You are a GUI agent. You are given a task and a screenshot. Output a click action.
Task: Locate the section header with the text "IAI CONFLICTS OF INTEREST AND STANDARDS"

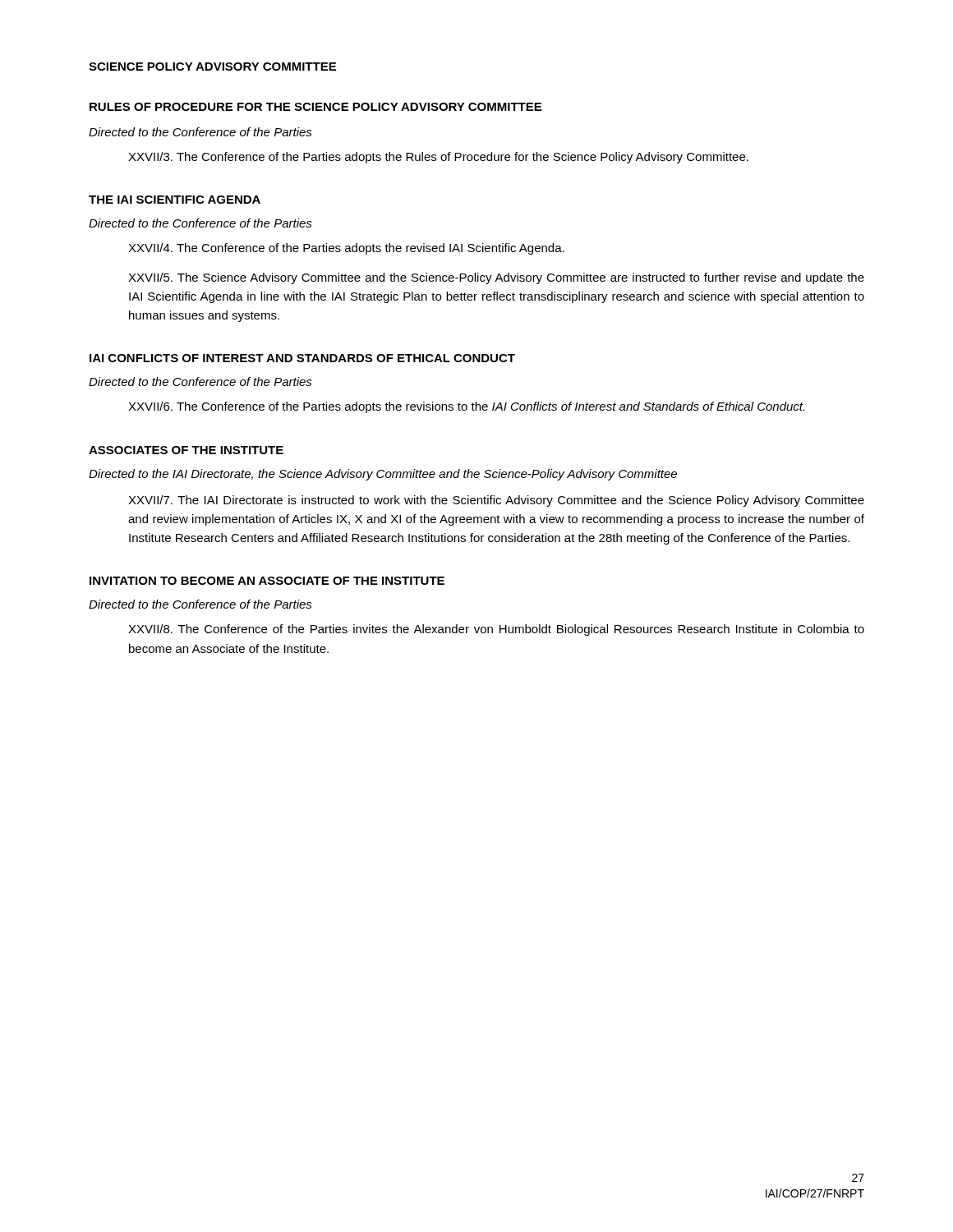pos(302,358)
